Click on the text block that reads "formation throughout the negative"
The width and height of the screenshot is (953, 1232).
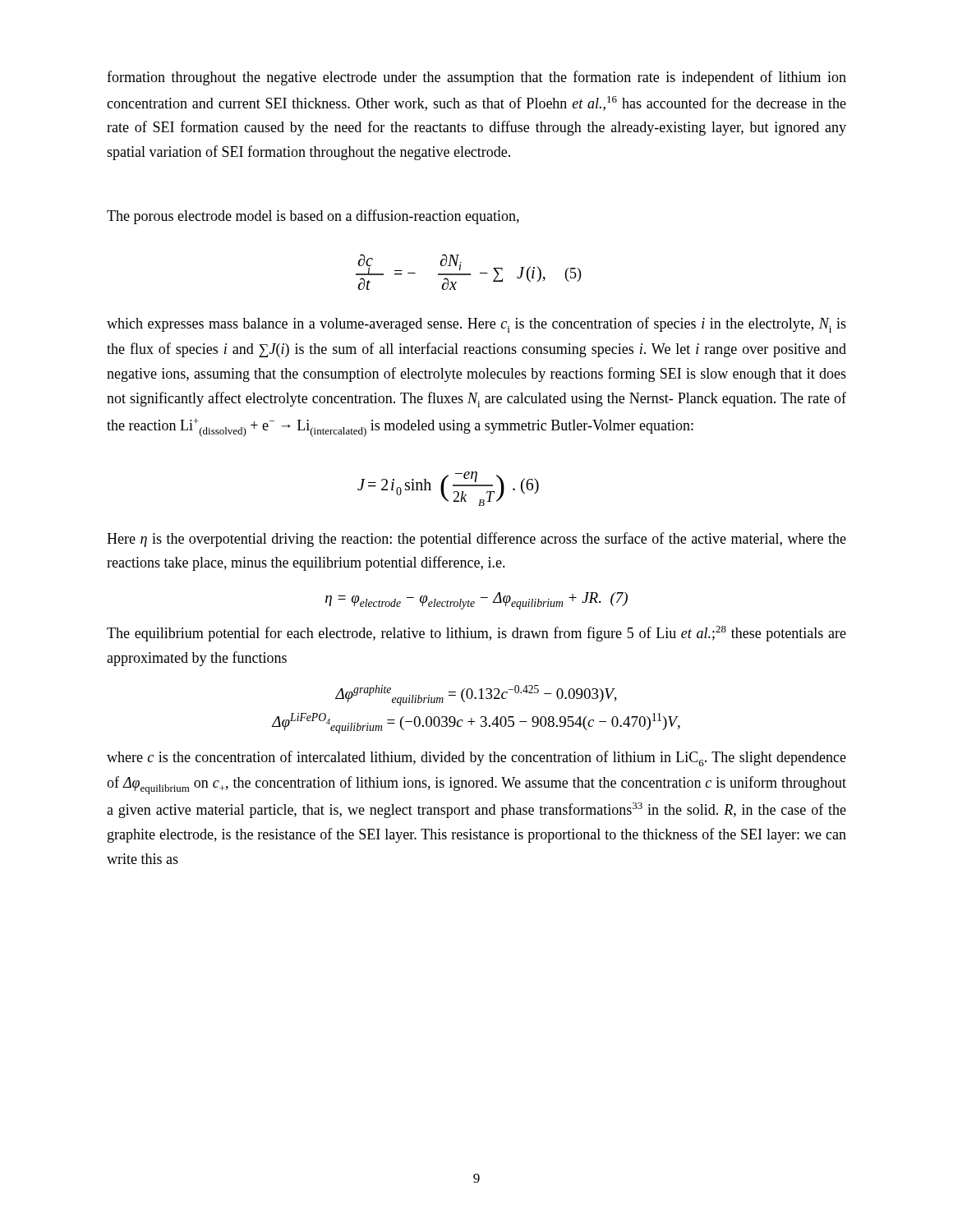click(476, 115)
